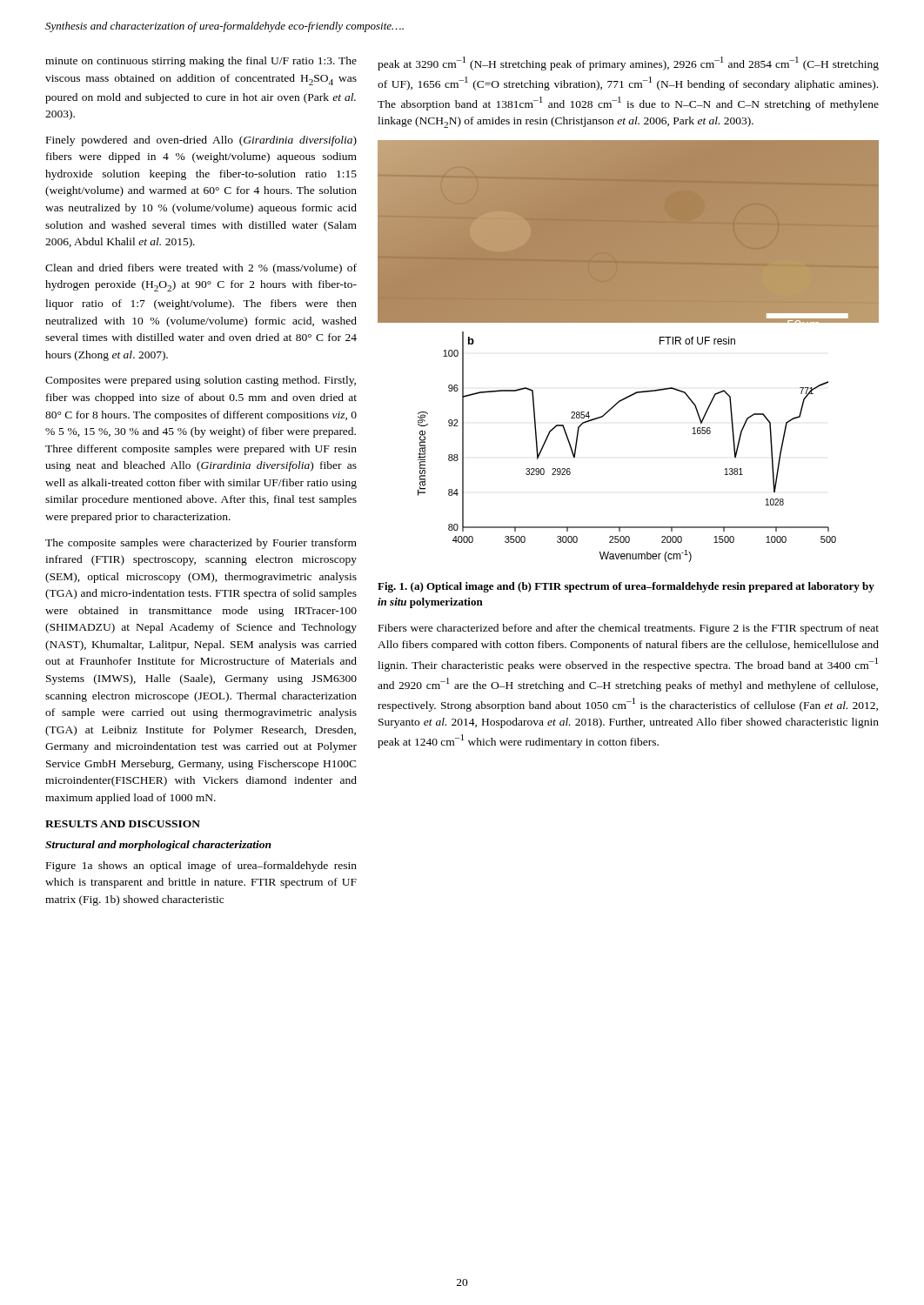Click the passage that begins "Clean and dried fibers"
The image size is (924, 1305).
pos(201,311)
